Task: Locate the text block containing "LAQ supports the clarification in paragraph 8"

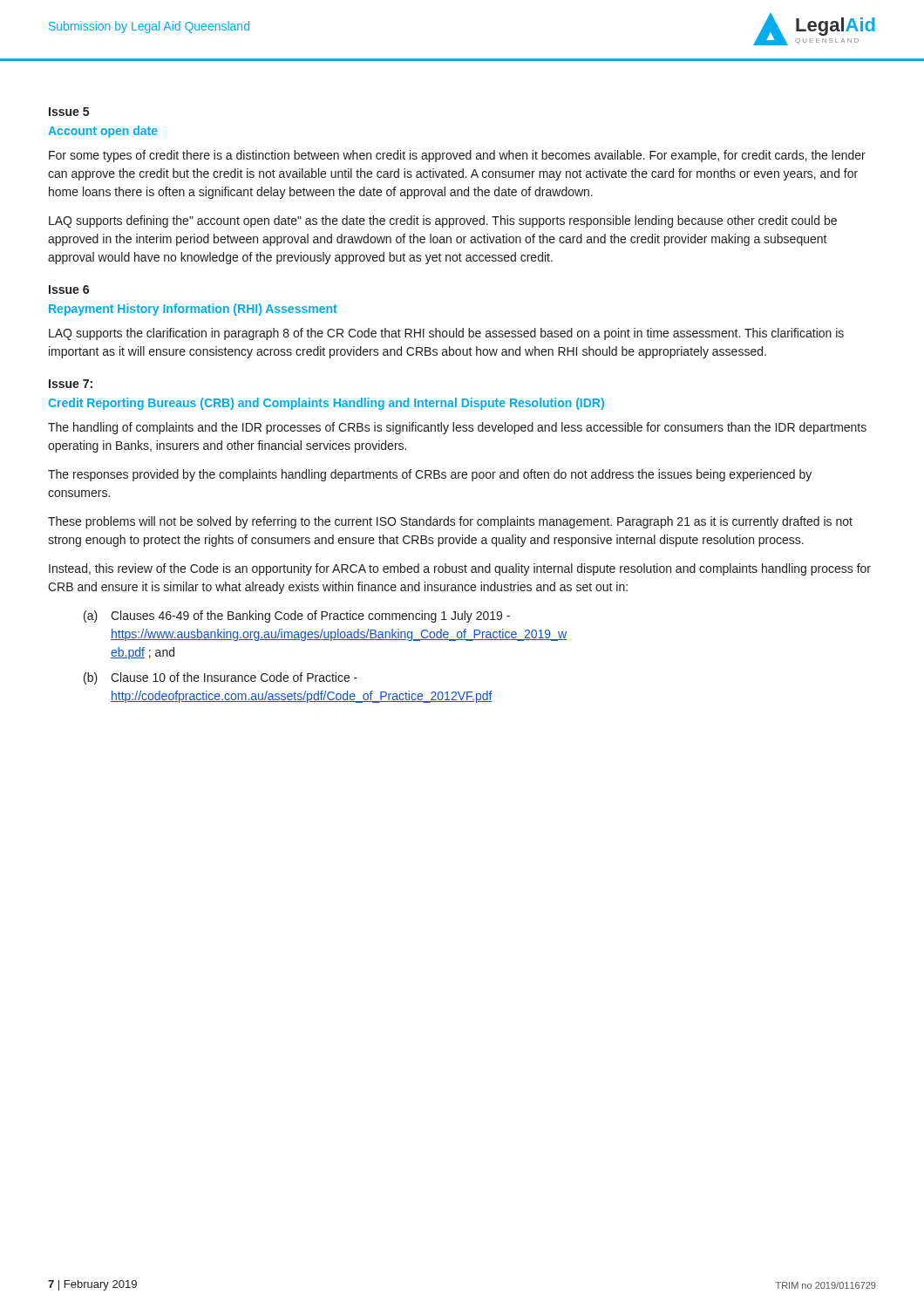Action: [x=446, y=342]
